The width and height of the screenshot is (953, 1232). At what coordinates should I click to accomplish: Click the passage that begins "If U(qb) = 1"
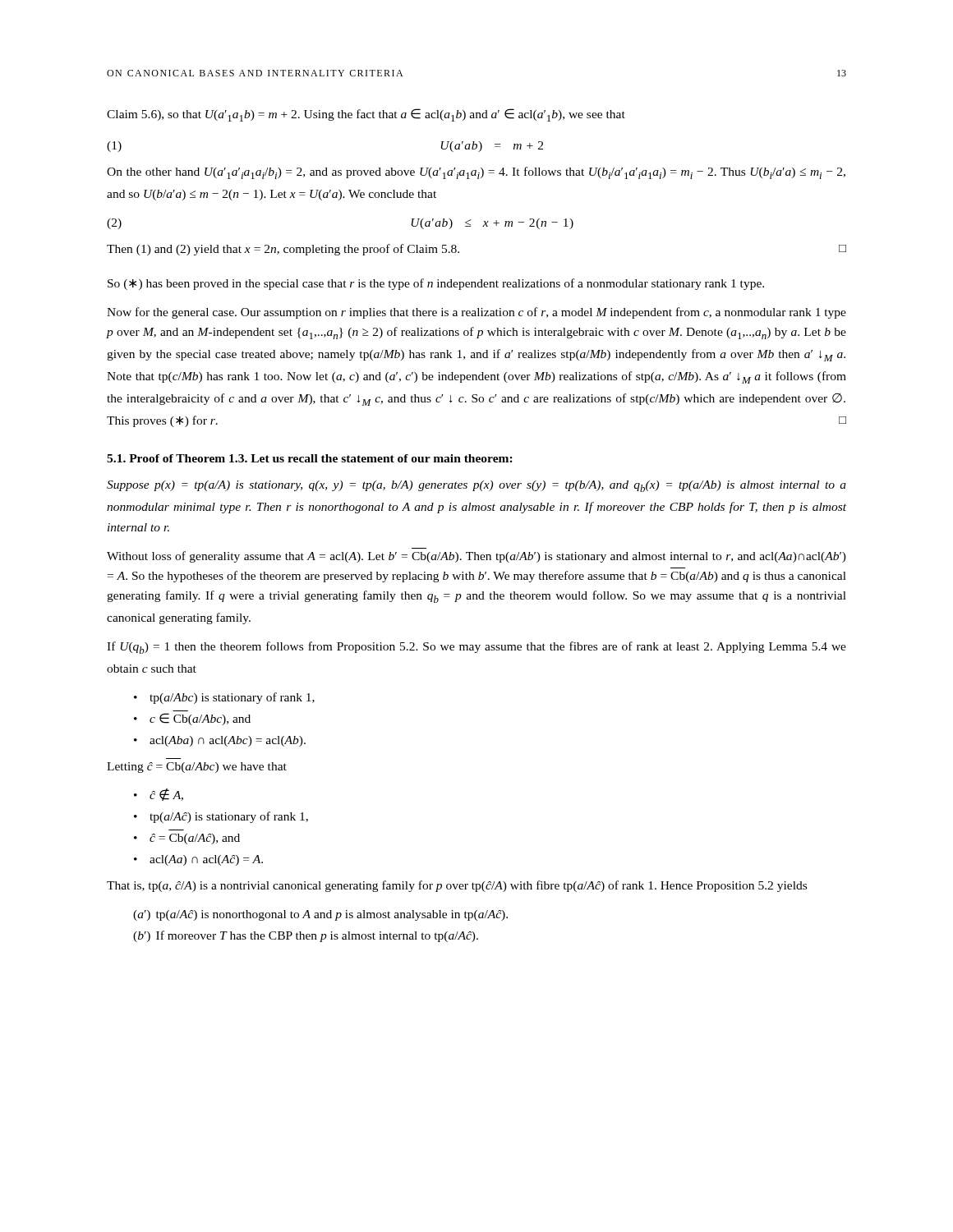[476, 657]
